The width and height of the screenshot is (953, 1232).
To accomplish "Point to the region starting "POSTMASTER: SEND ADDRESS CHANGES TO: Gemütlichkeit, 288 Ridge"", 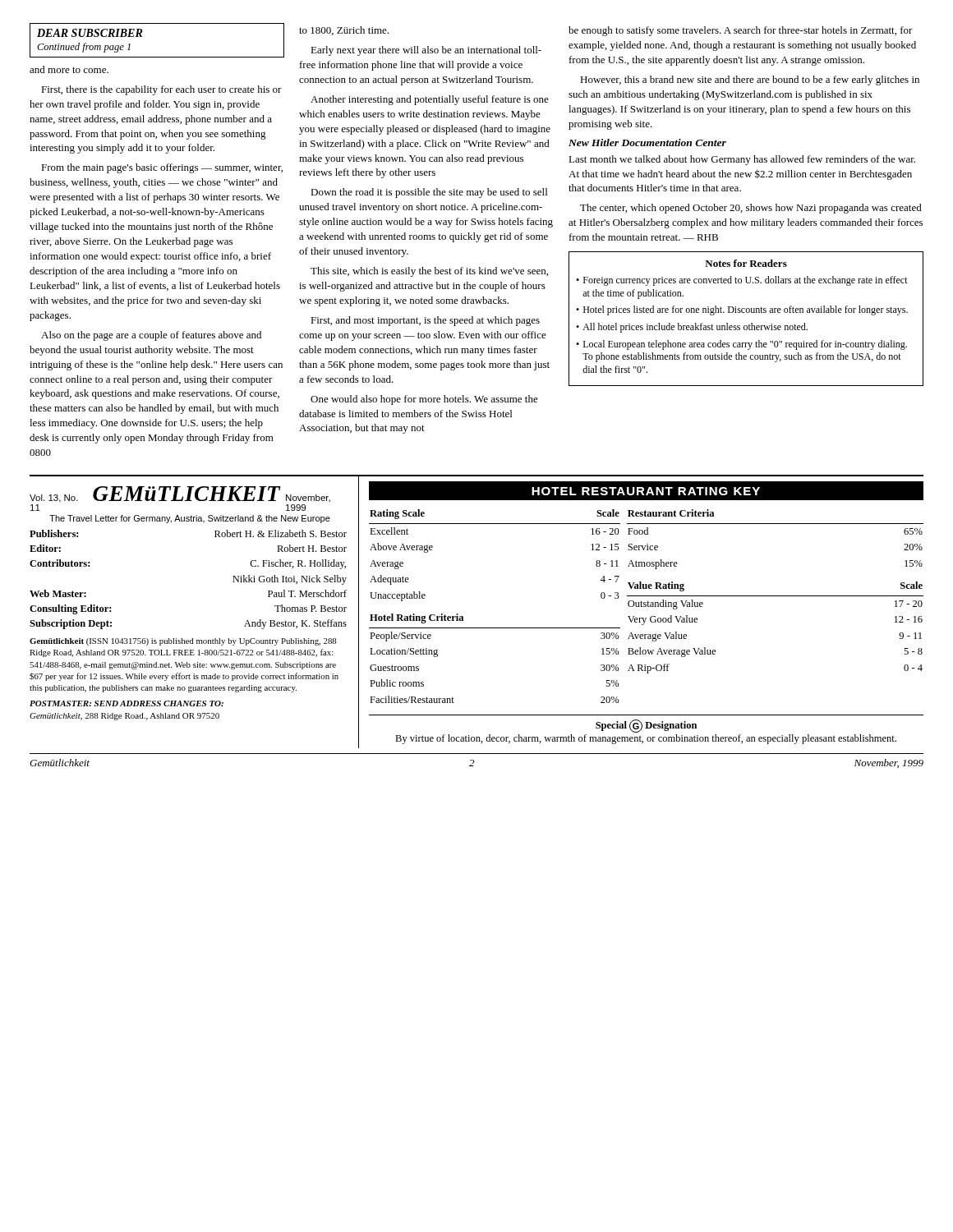I will pyautogui.click(x=127, y=709).
